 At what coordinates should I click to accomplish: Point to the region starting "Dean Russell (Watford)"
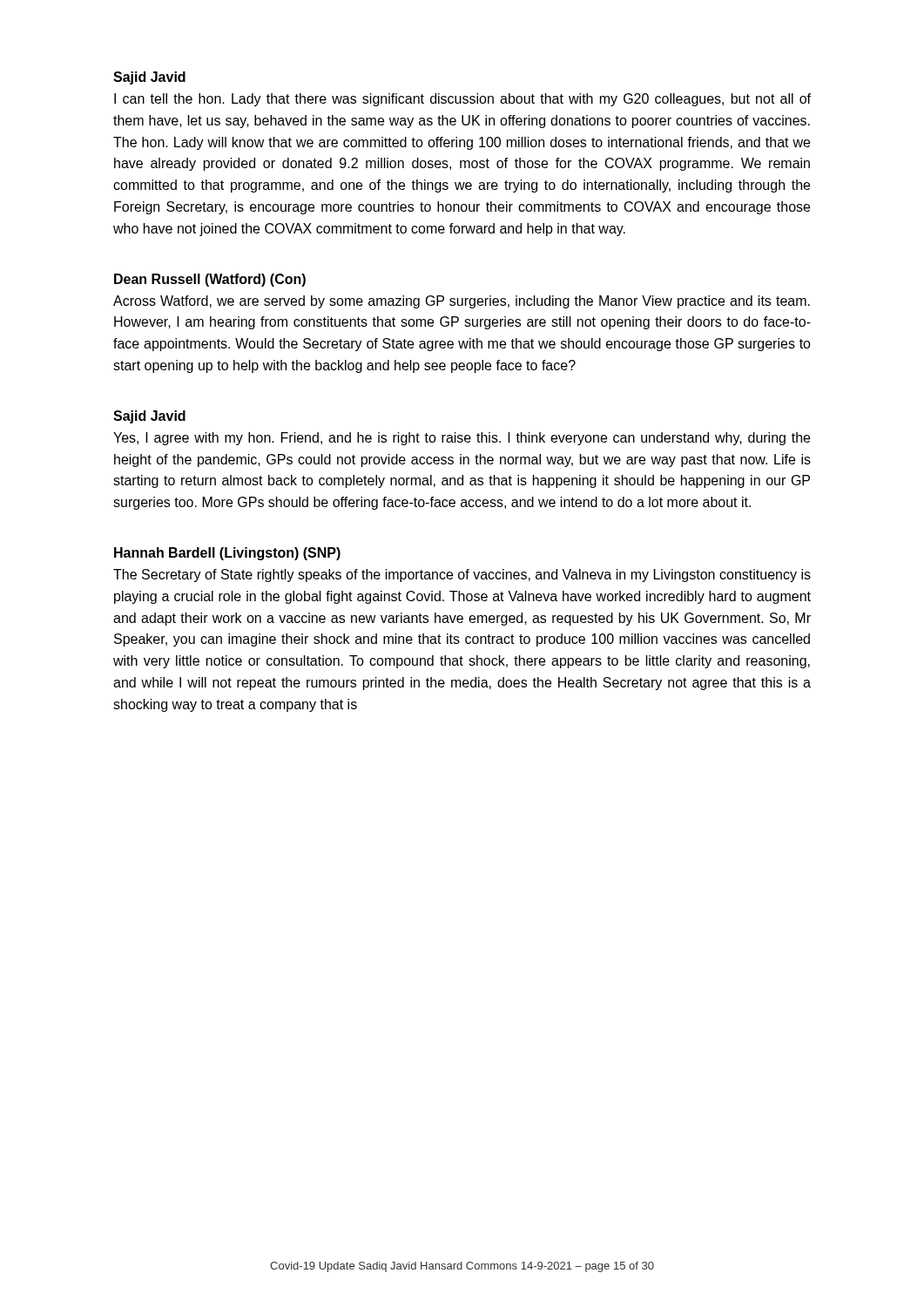pyautogui.click(x=210, y=279)
